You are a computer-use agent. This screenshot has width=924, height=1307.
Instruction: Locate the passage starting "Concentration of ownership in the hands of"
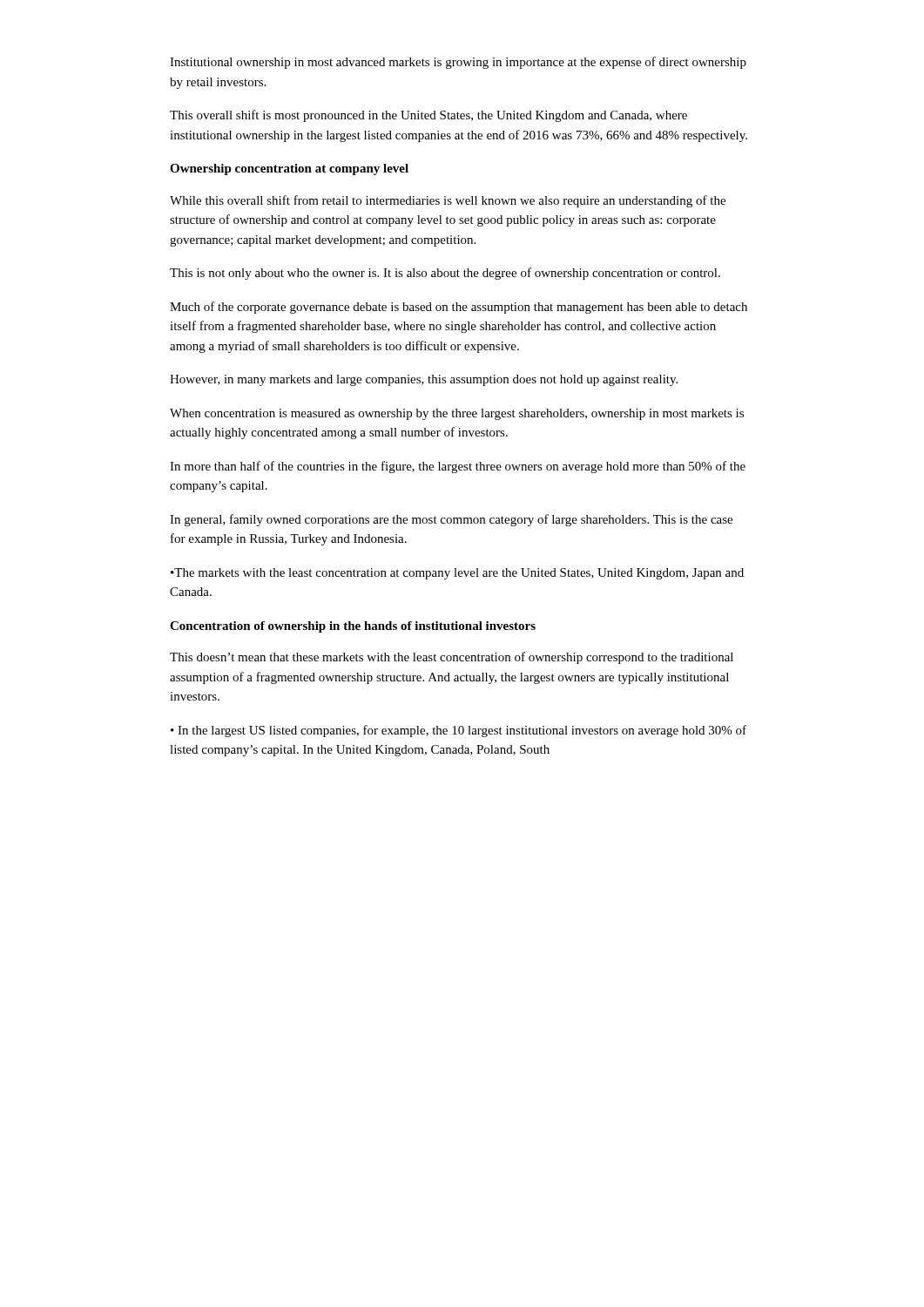(x=353, y=625)
